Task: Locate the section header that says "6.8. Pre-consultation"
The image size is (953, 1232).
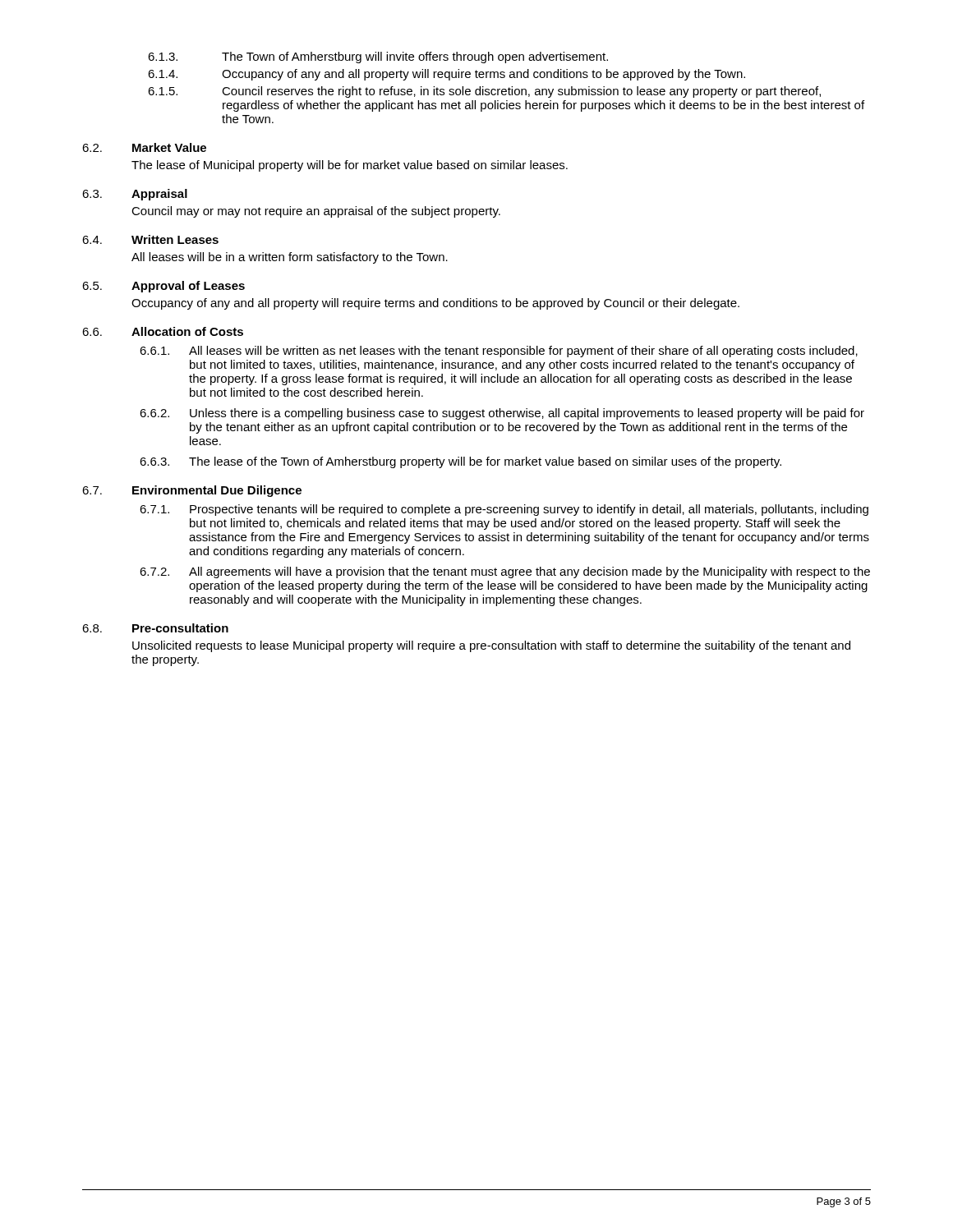Action: [155, 628]
